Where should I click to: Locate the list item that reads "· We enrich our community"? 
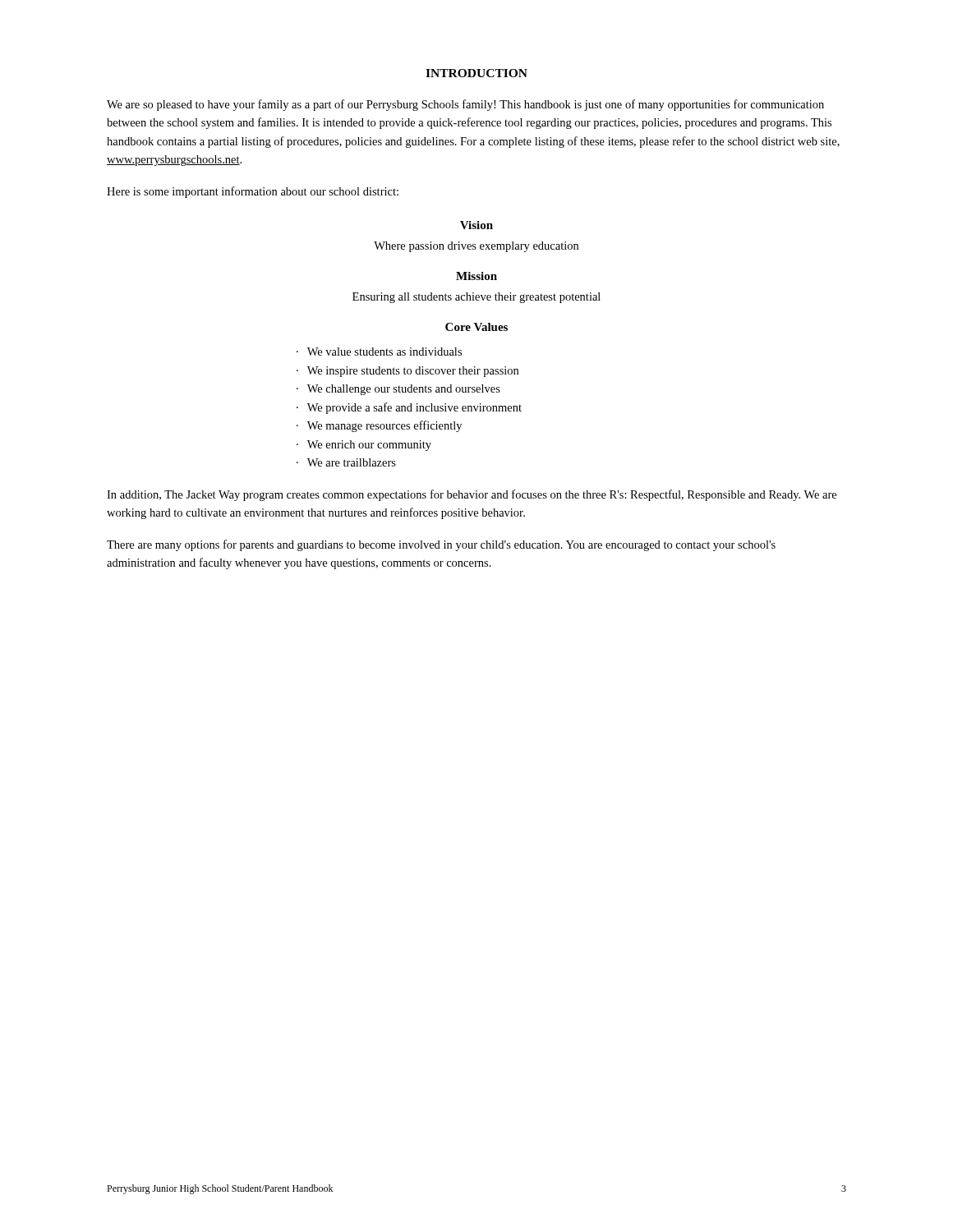coord(364,444)
